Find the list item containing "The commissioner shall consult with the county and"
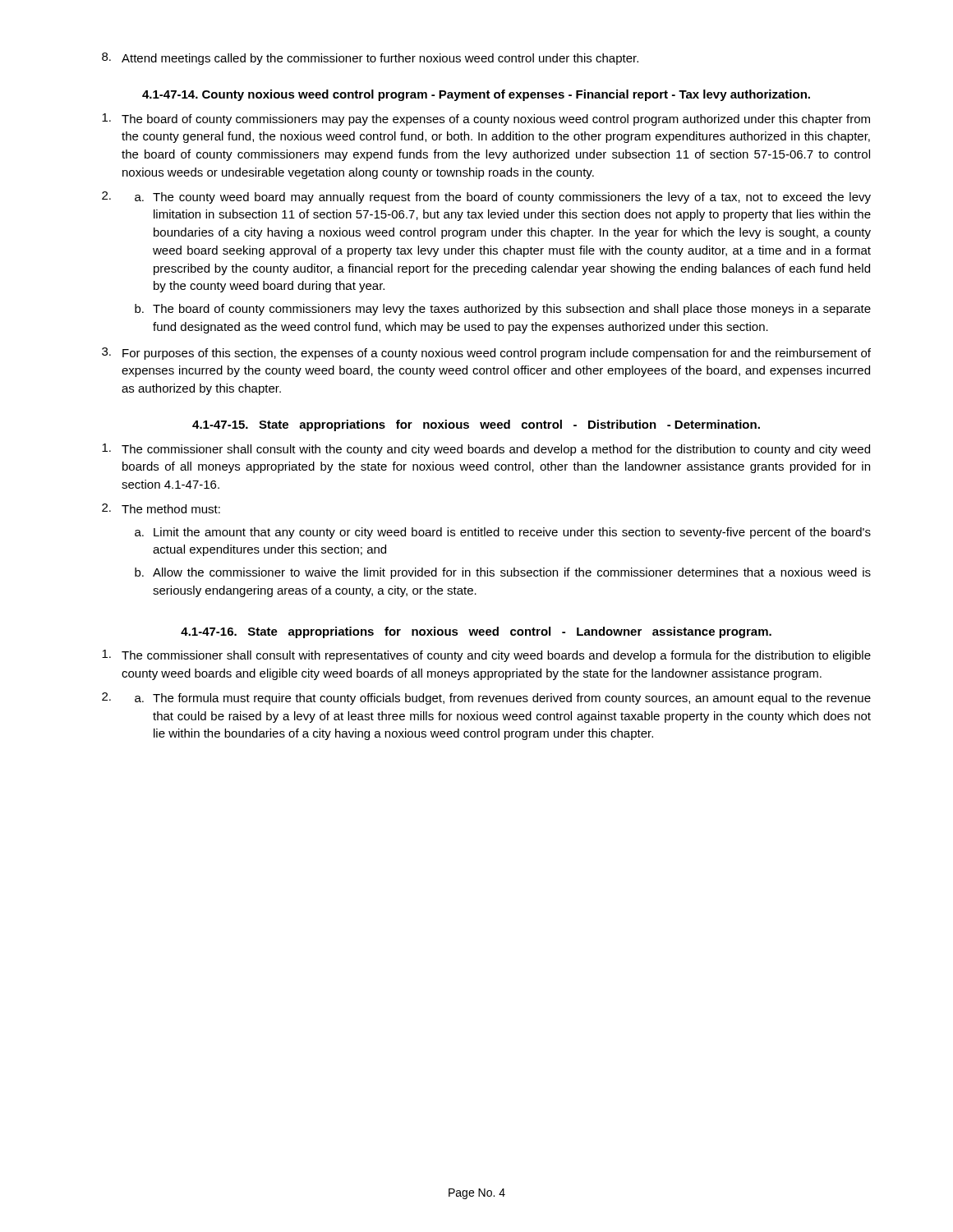The height and width of the screenshot is (1232, 953). pos(476,467)
